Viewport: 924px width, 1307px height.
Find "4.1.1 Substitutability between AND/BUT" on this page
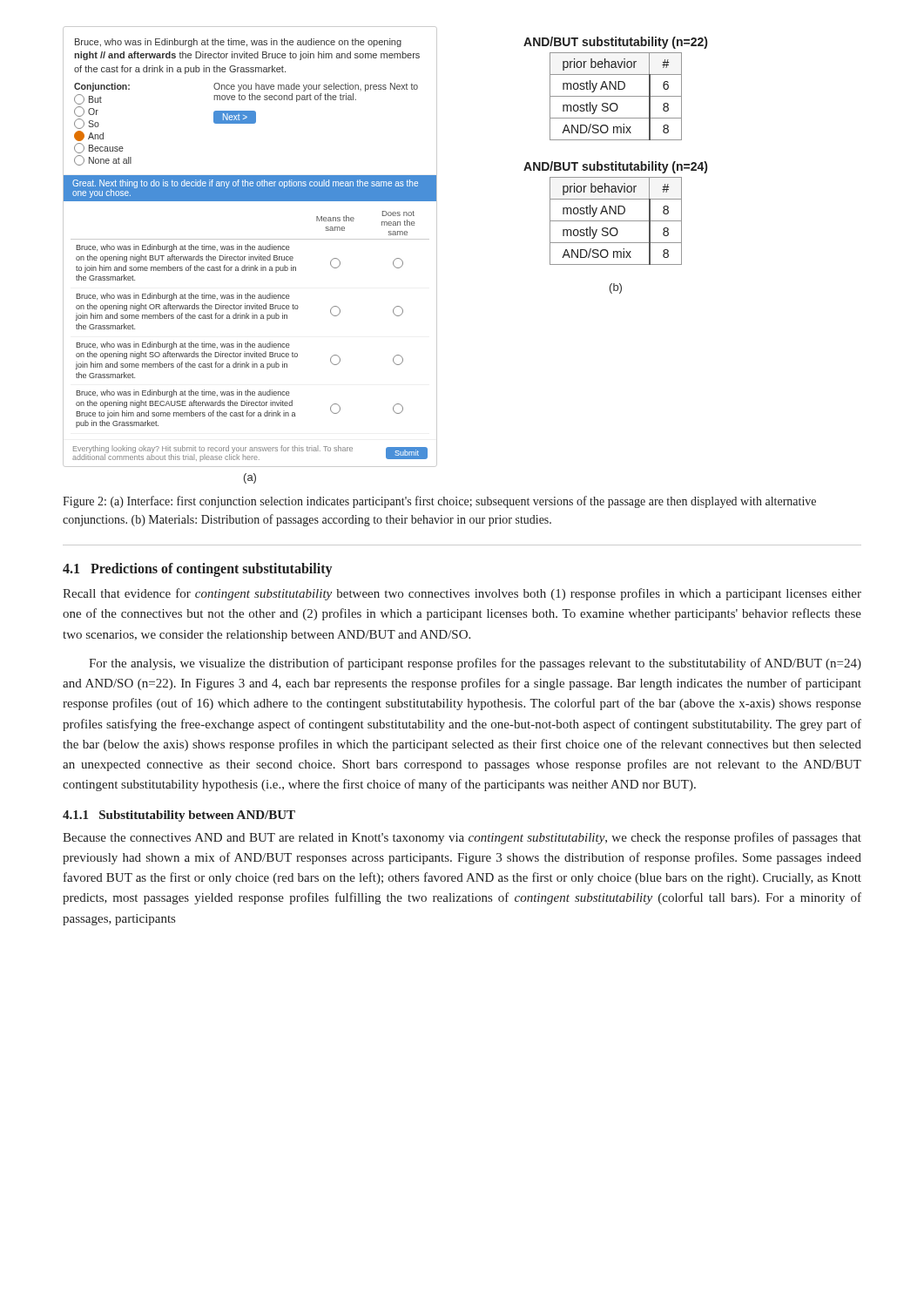tap(179, 814)
